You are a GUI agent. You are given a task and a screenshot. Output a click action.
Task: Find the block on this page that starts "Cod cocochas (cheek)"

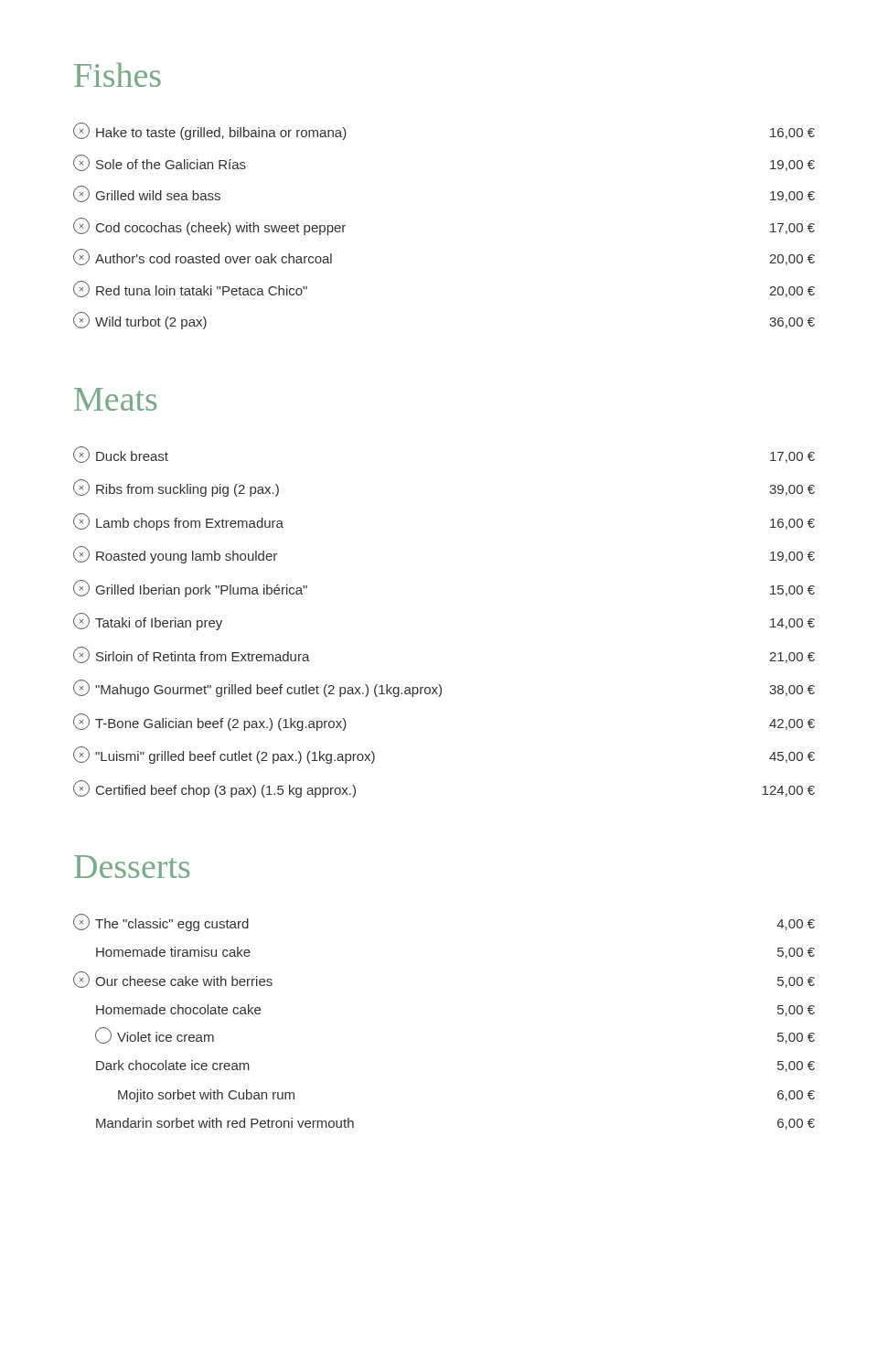pyautogui.click(x=208, y=225)
